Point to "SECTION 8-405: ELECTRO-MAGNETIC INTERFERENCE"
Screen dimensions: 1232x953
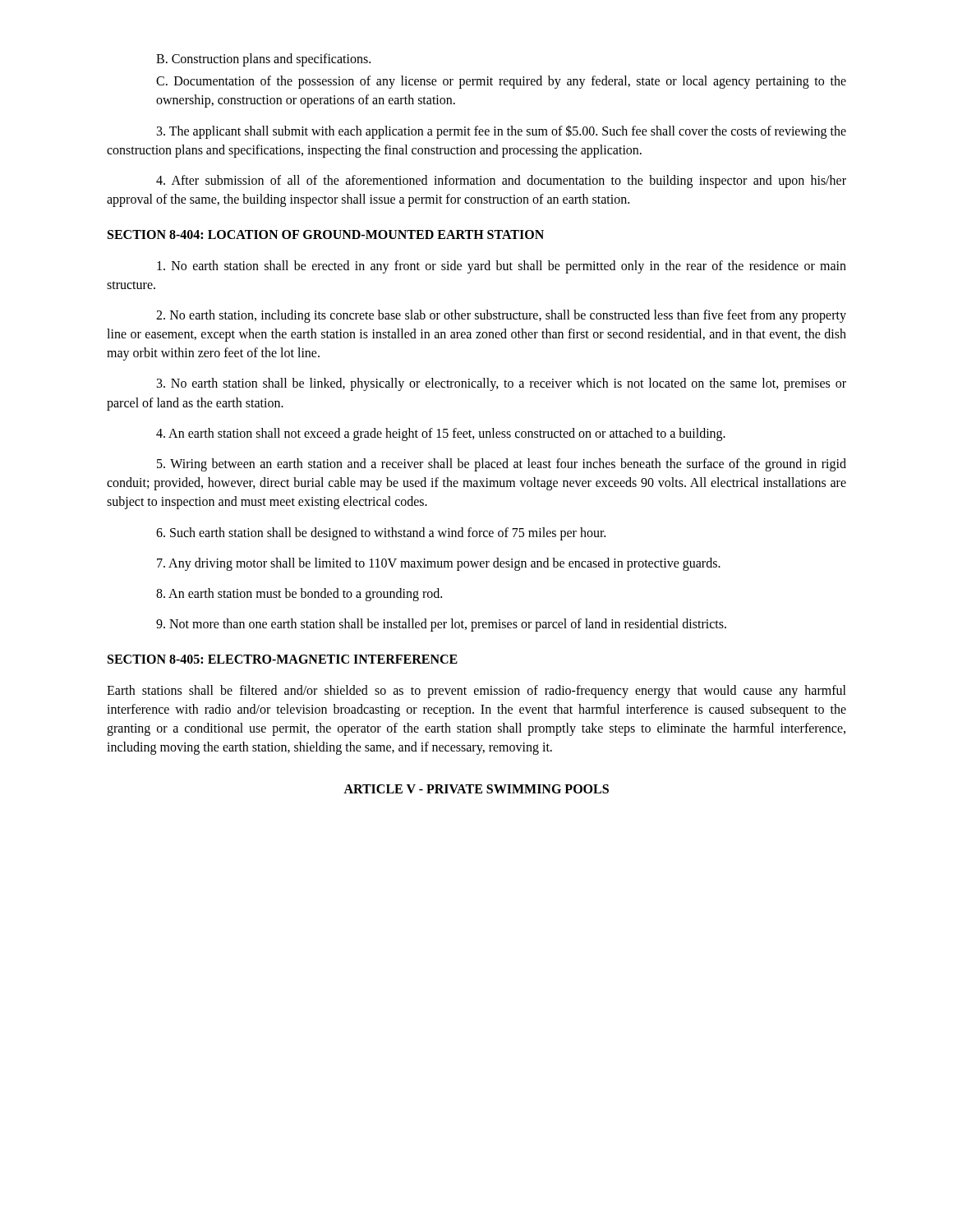tap(282, 659)
